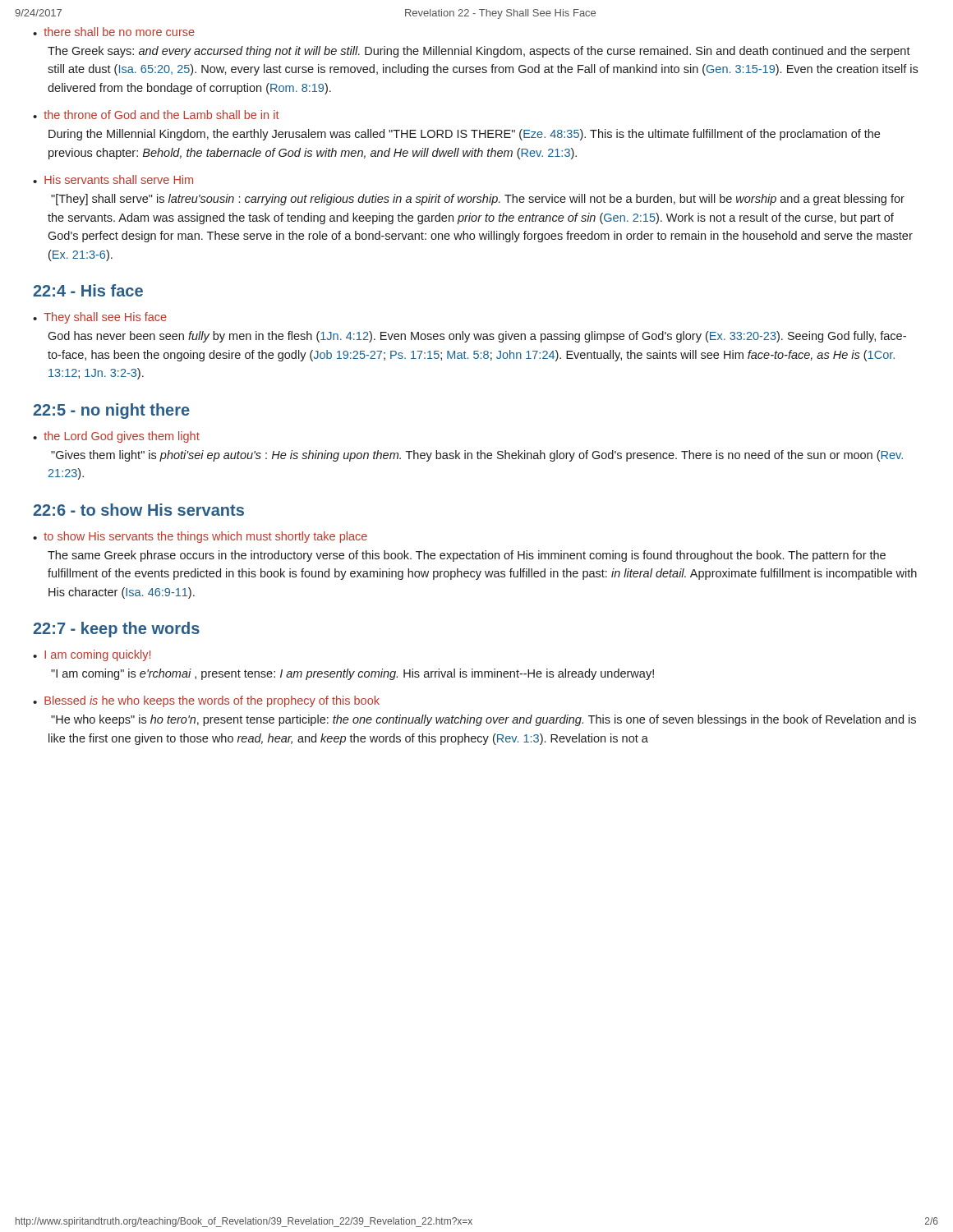
Task: Point to the region starting "• the throne of"
Action: (476, 135)
